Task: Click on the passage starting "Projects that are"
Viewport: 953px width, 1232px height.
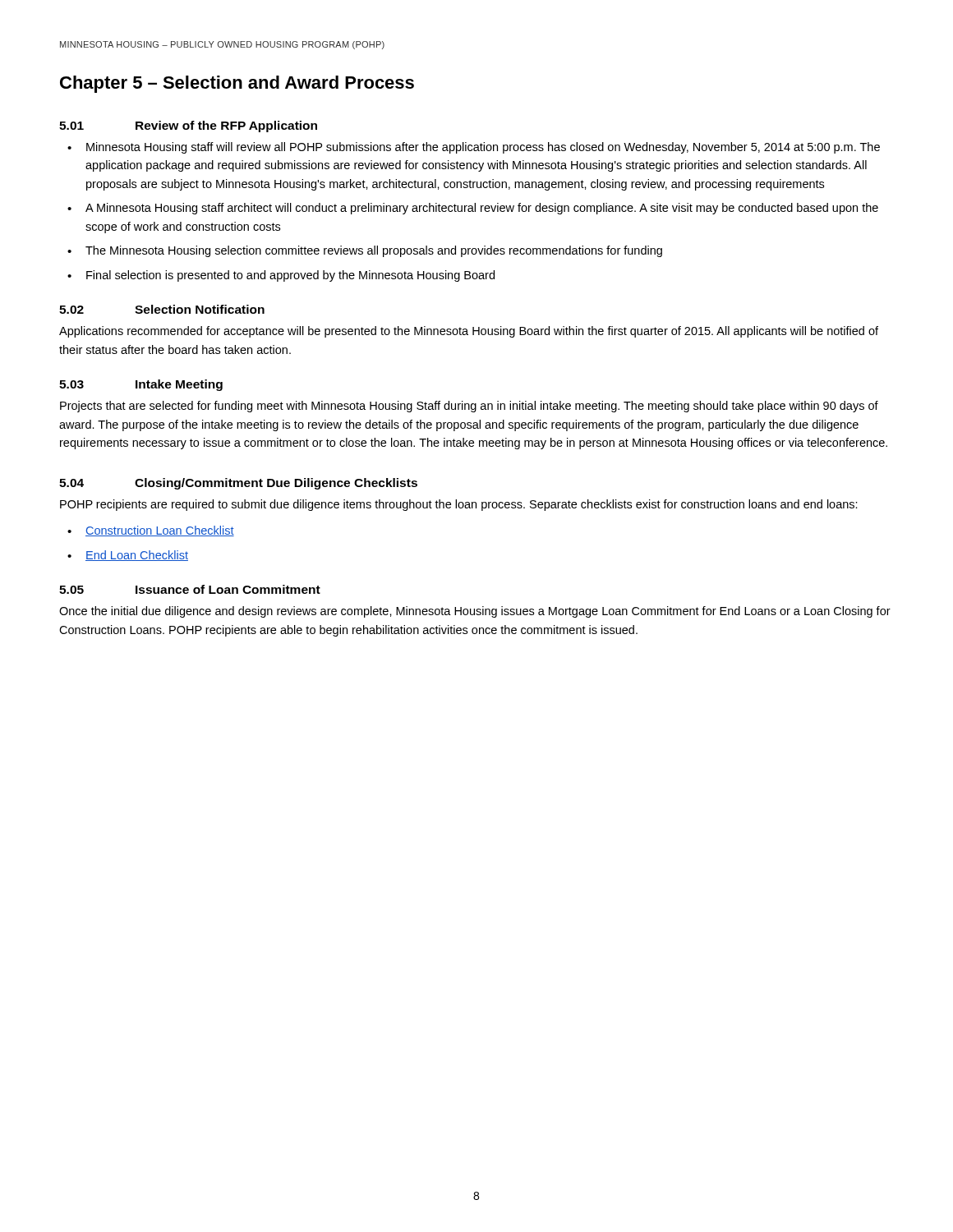Action: click(474, 424)
